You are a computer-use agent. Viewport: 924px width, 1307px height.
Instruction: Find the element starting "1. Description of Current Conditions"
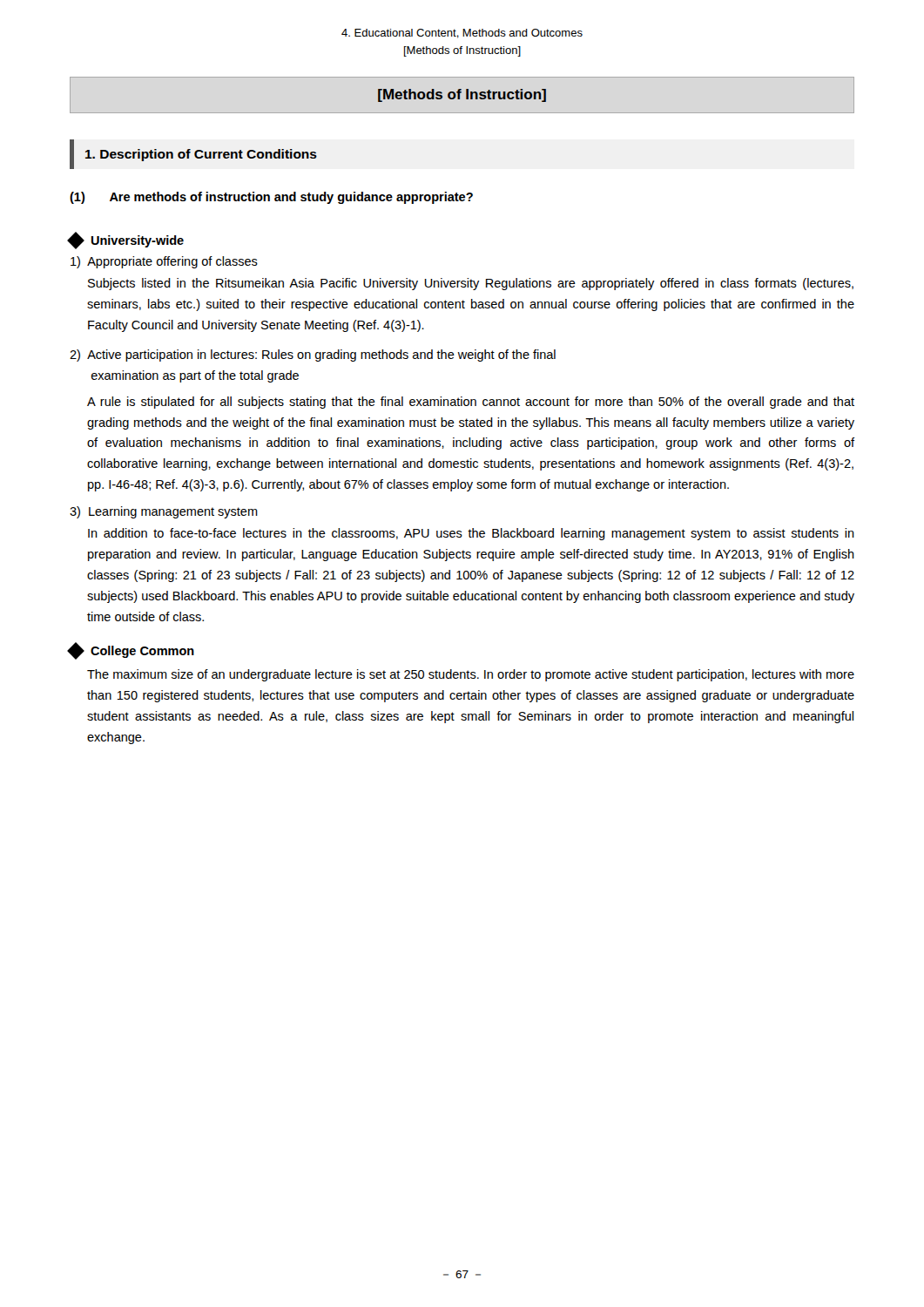(201, 154)
